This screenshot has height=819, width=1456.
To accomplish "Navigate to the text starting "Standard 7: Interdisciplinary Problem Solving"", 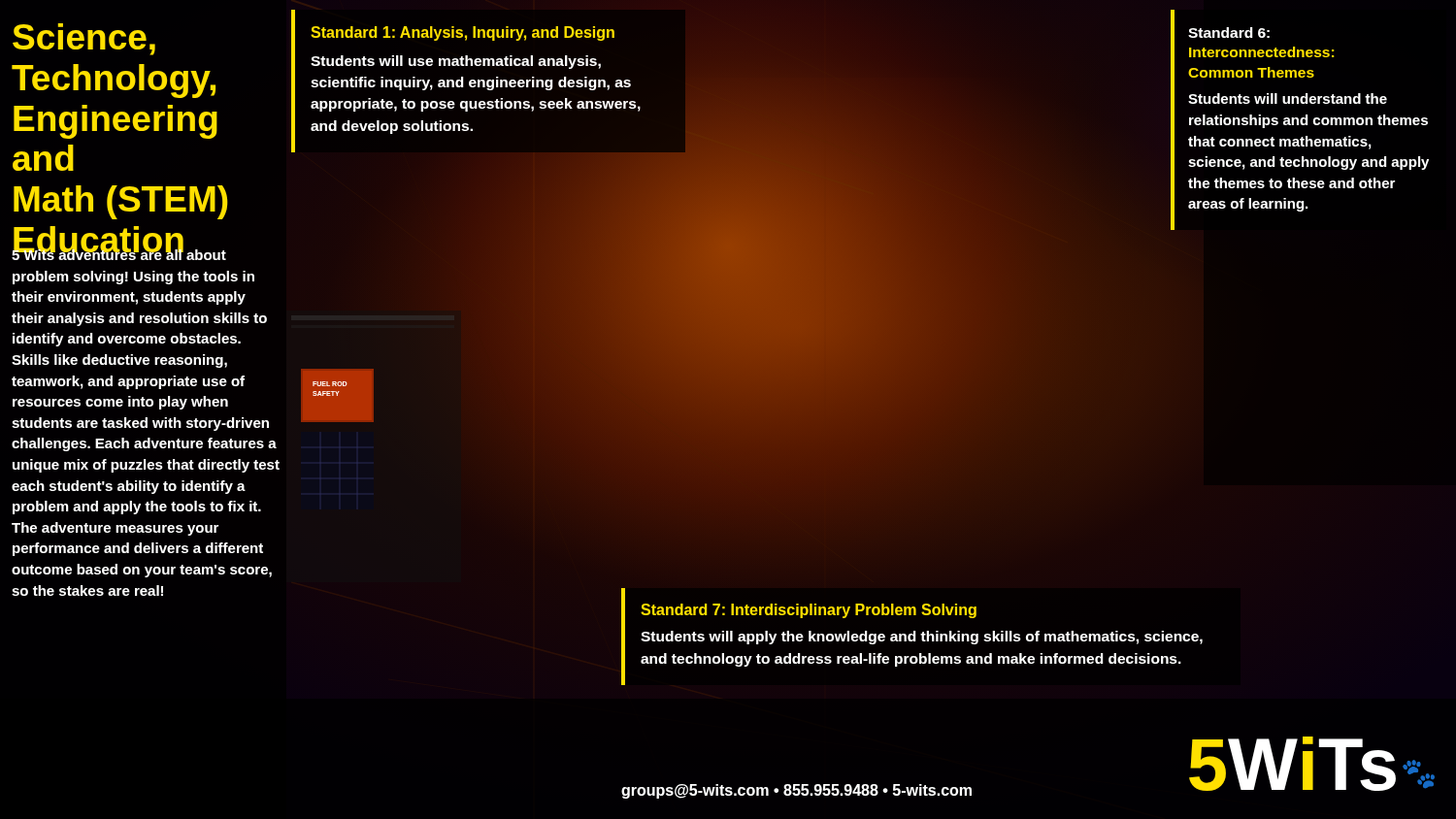I will pos(809,610).
